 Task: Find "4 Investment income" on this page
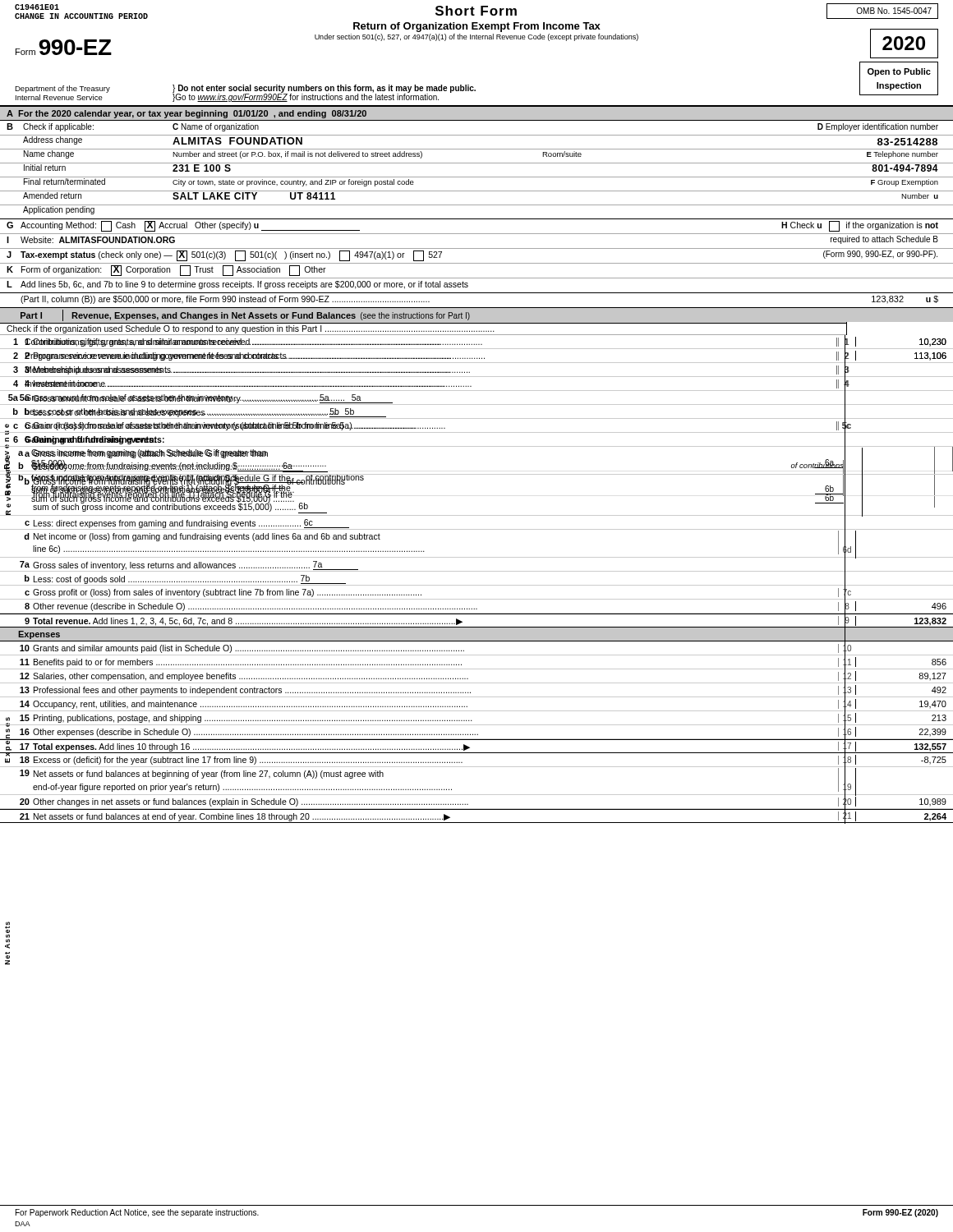tap(428, 384)
